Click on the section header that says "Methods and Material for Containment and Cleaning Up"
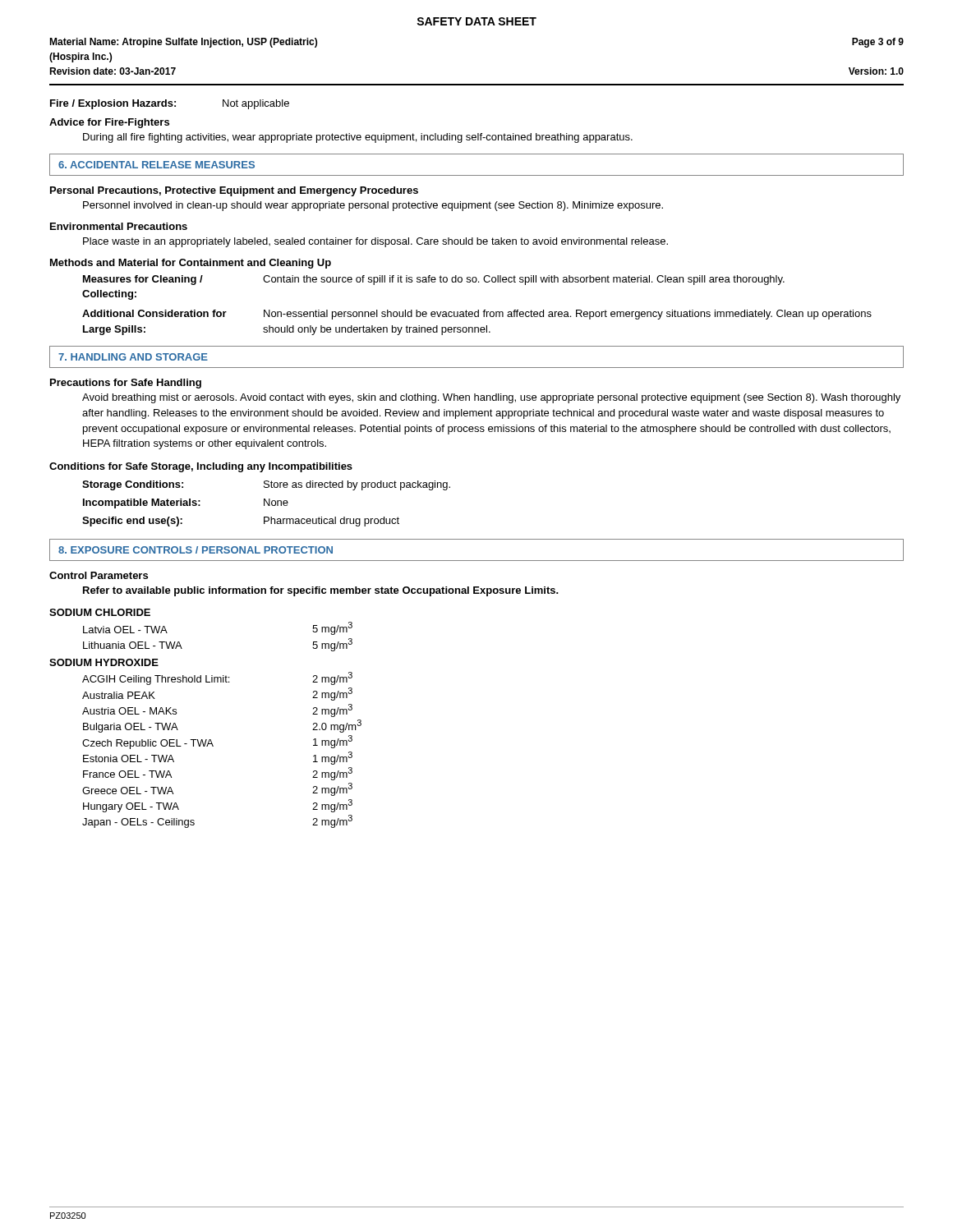The height and width of the screenshot is (1232, 953). click(x=190, y=262)
